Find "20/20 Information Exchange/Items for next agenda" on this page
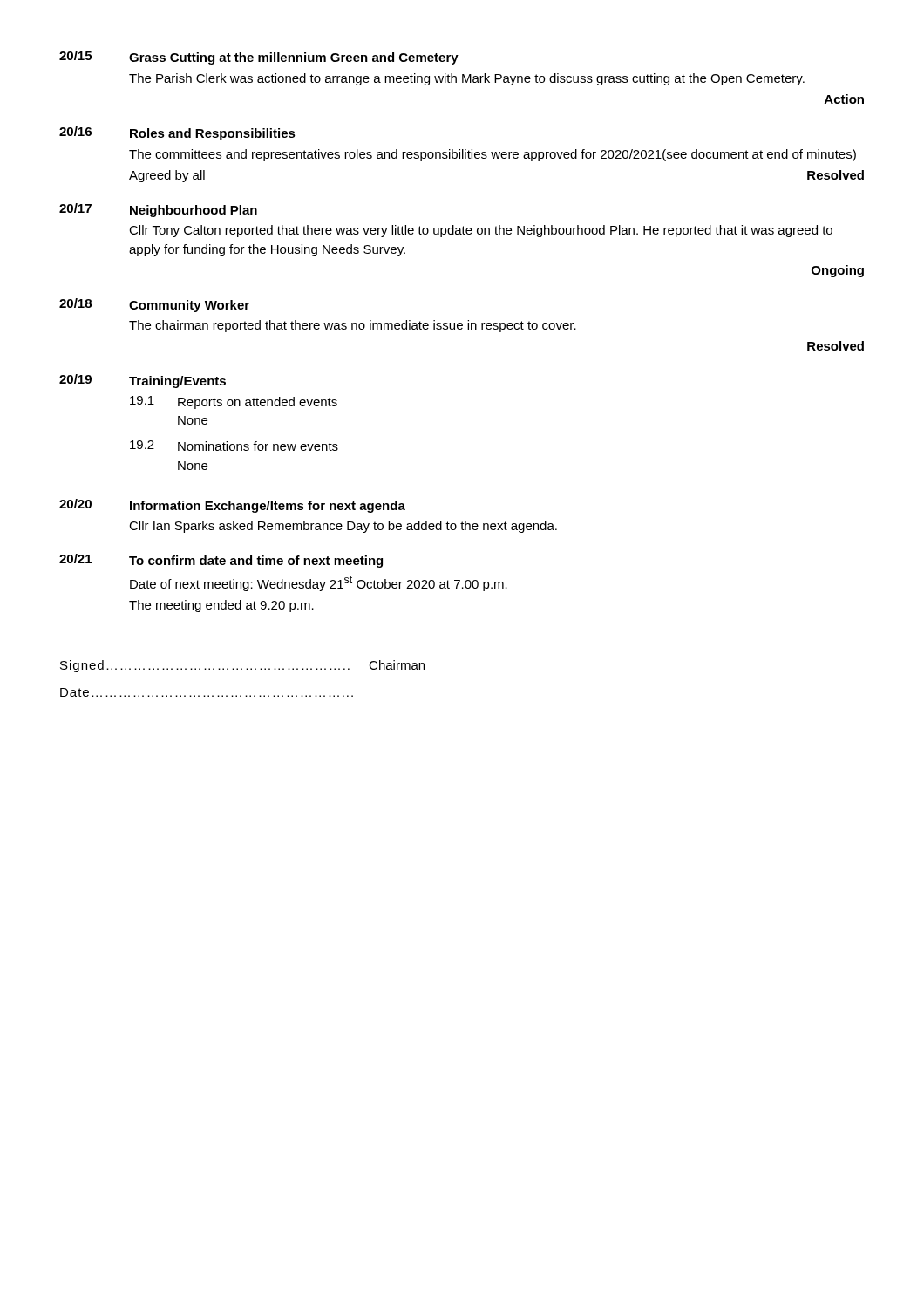The image size is (924, 1308). pyautogui.click(x=232, y=506)
